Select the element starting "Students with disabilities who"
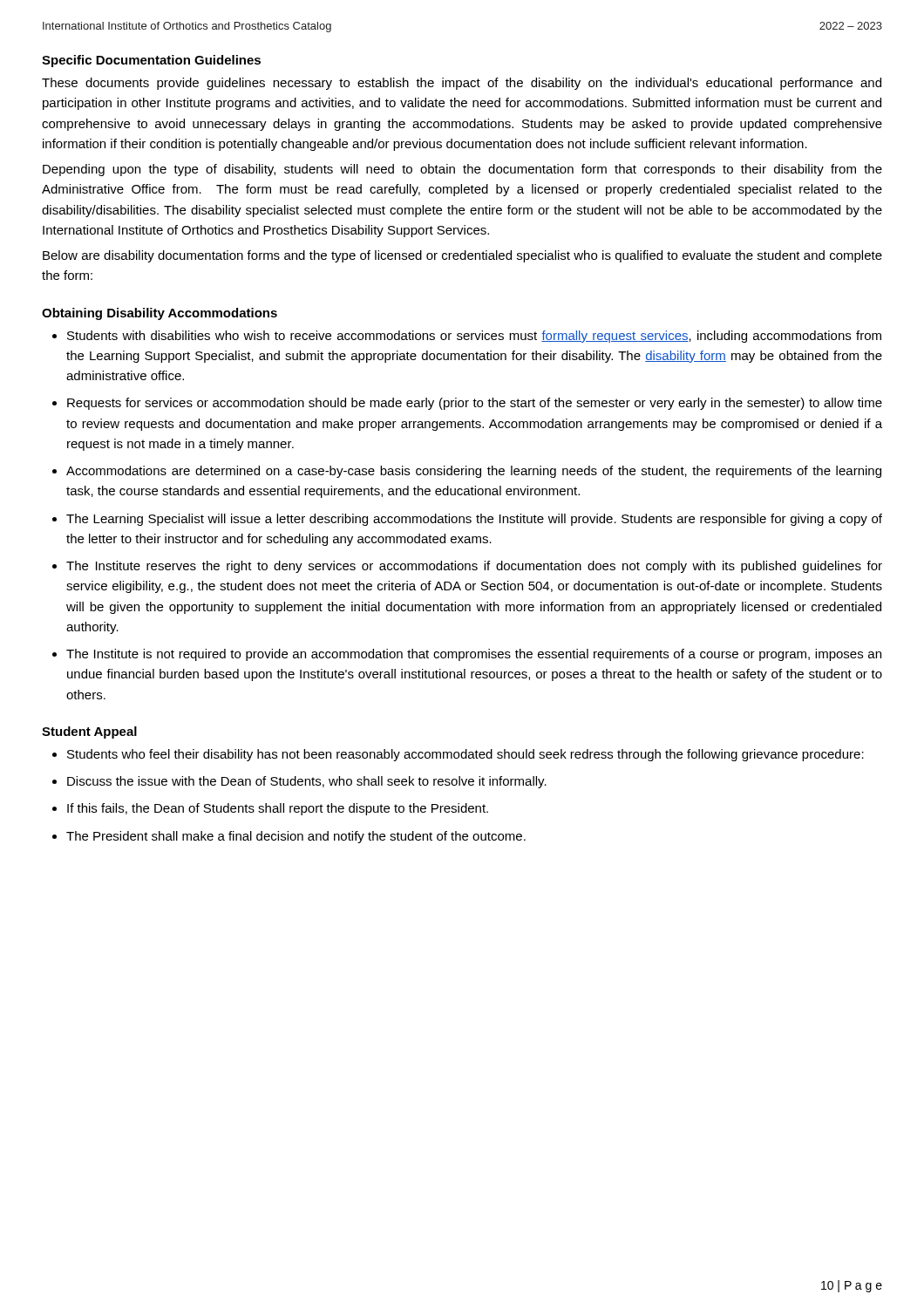924x1308 pixels. click(474, 355)
